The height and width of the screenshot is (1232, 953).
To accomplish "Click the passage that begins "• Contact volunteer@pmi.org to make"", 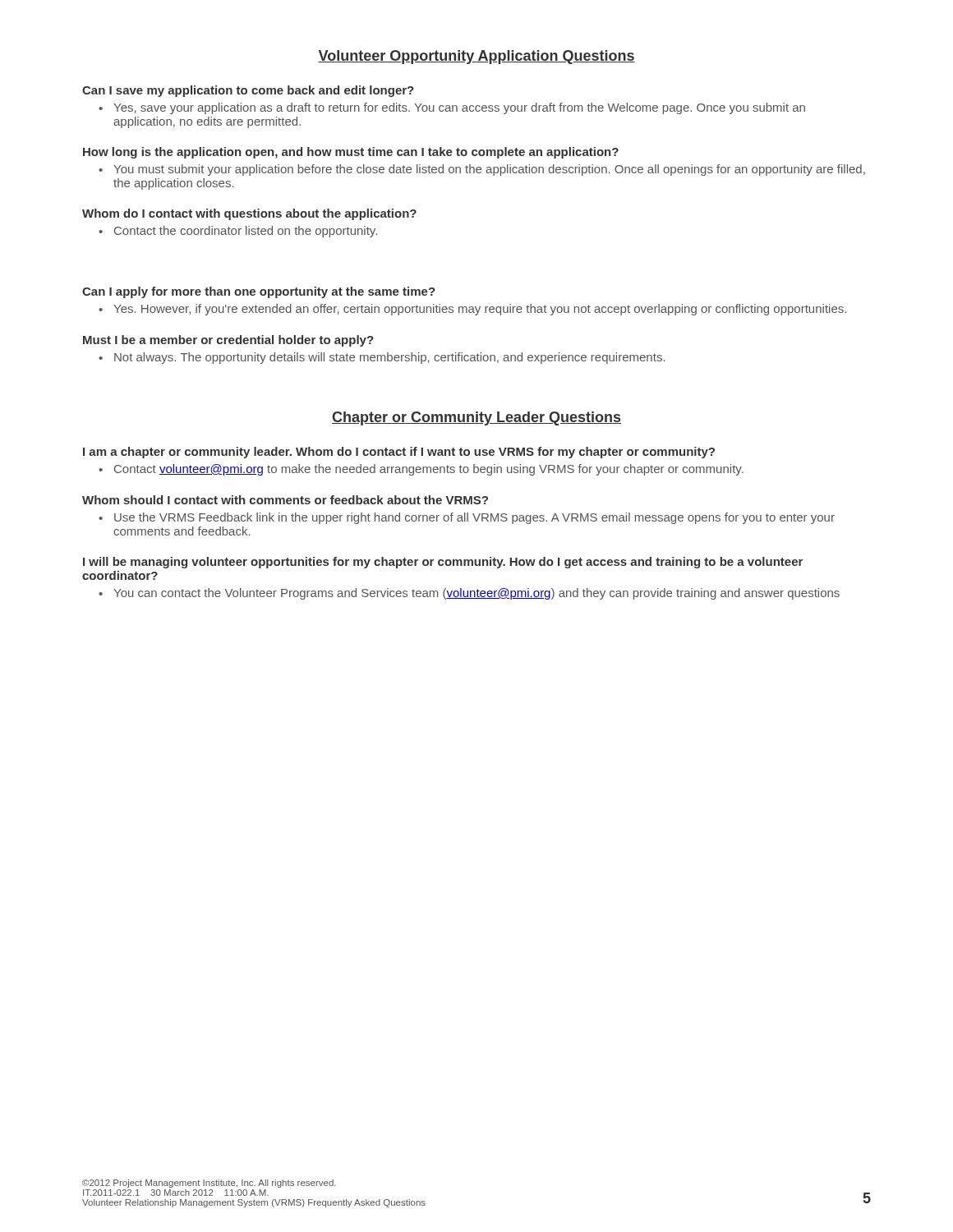I will pyautogui.click(x=485, y=469).
